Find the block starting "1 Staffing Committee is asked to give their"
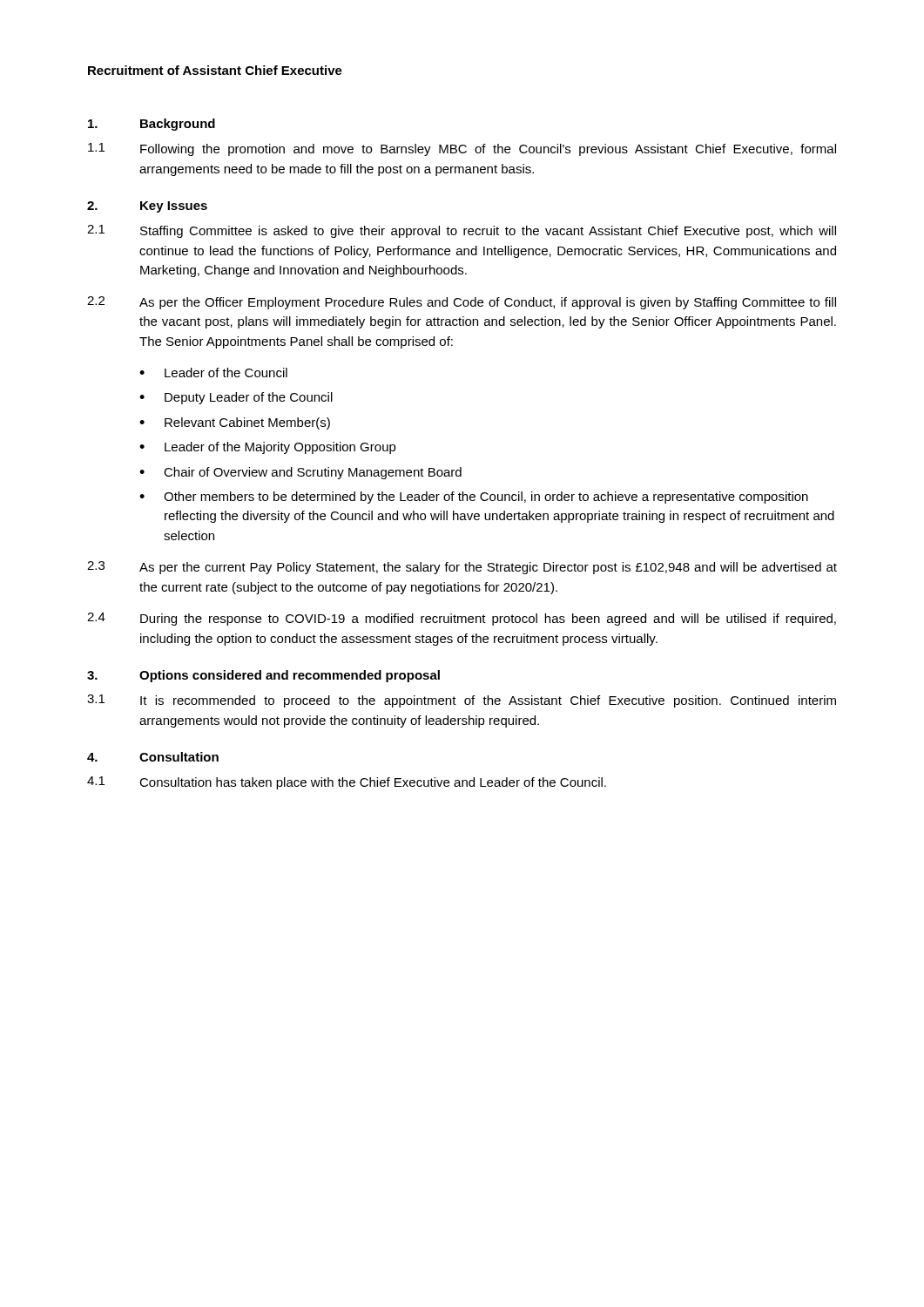The image size is (924, 1307). [x=462, y=251]
